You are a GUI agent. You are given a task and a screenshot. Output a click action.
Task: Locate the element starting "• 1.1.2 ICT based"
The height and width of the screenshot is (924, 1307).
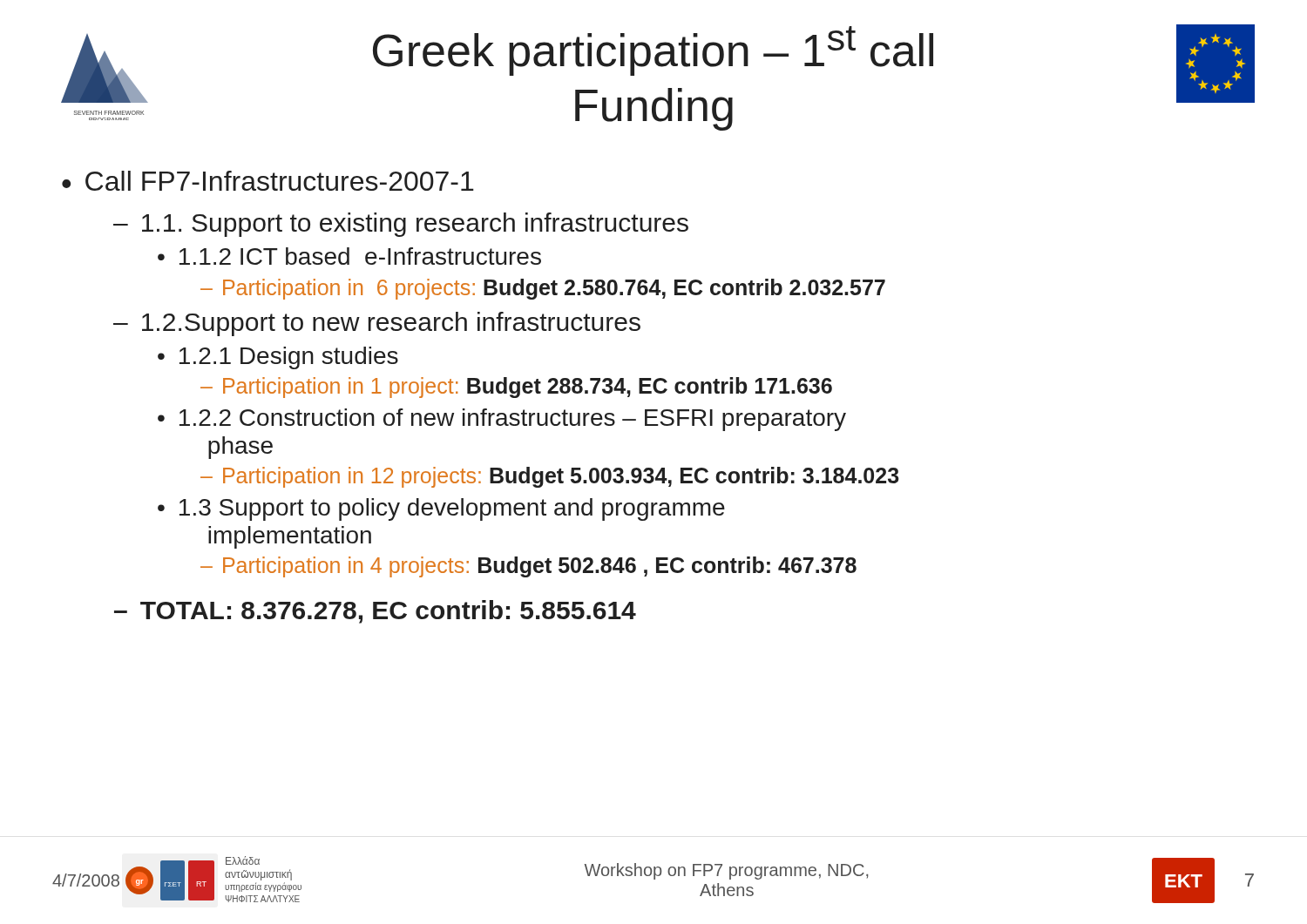[x=349, y=257]
